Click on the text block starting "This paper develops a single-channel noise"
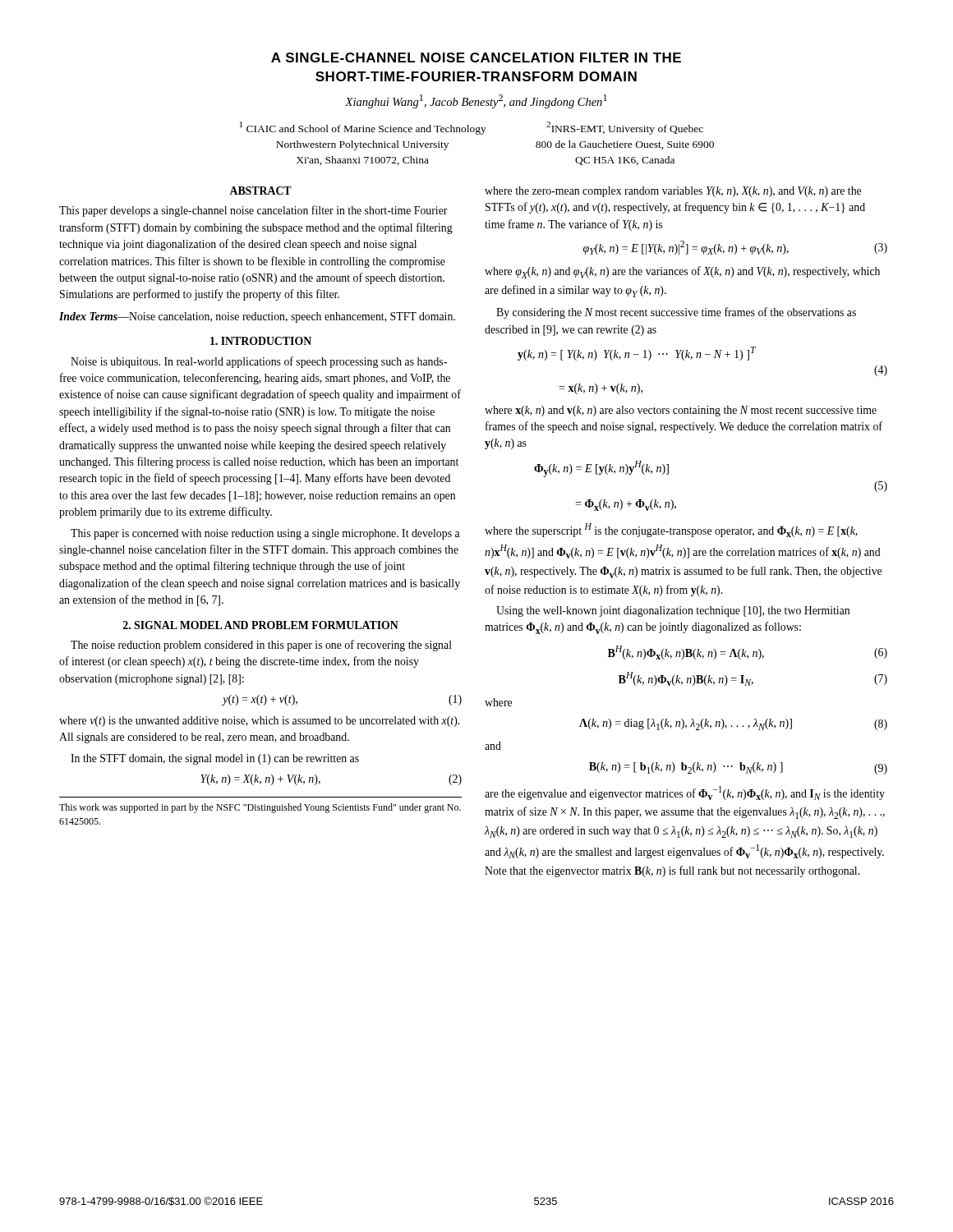The width and height of the screenshot is (953, 1232). [260, 253]
